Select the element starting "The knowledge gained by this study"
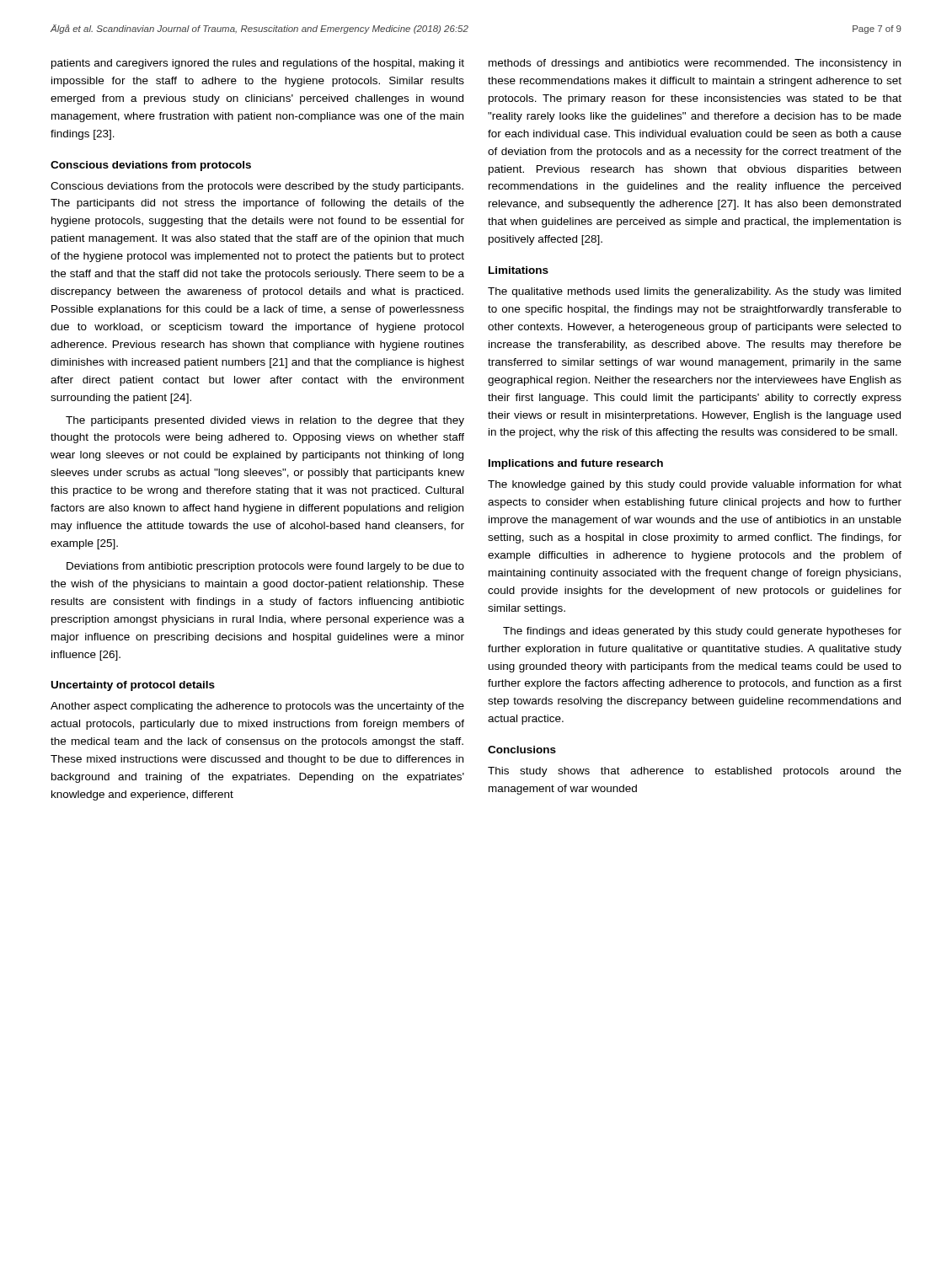The width and height of the screenshot is (952, 1264). (695, 602)
